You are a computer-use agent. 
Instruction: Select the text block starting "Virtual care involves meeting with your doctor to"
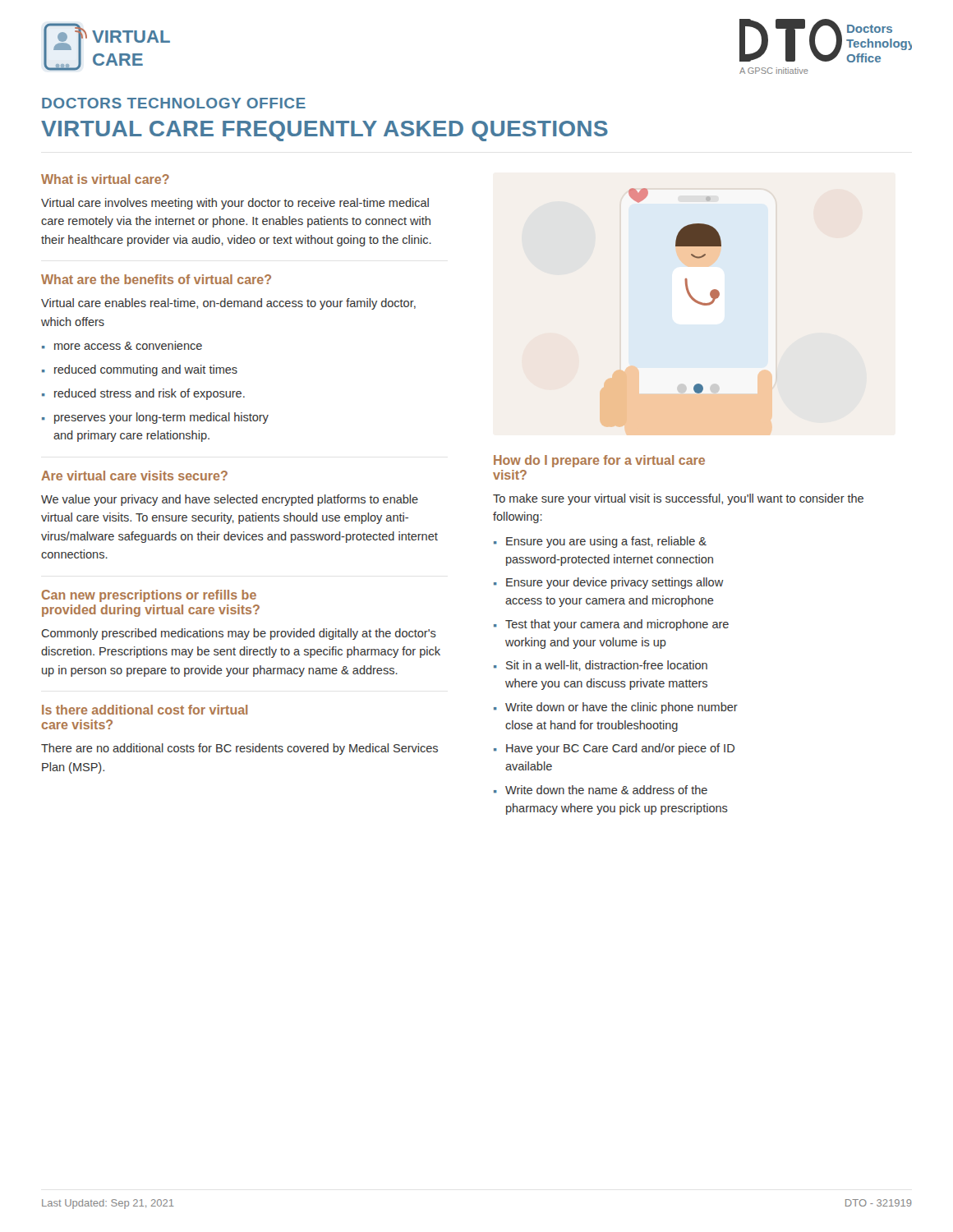[236, 221]
